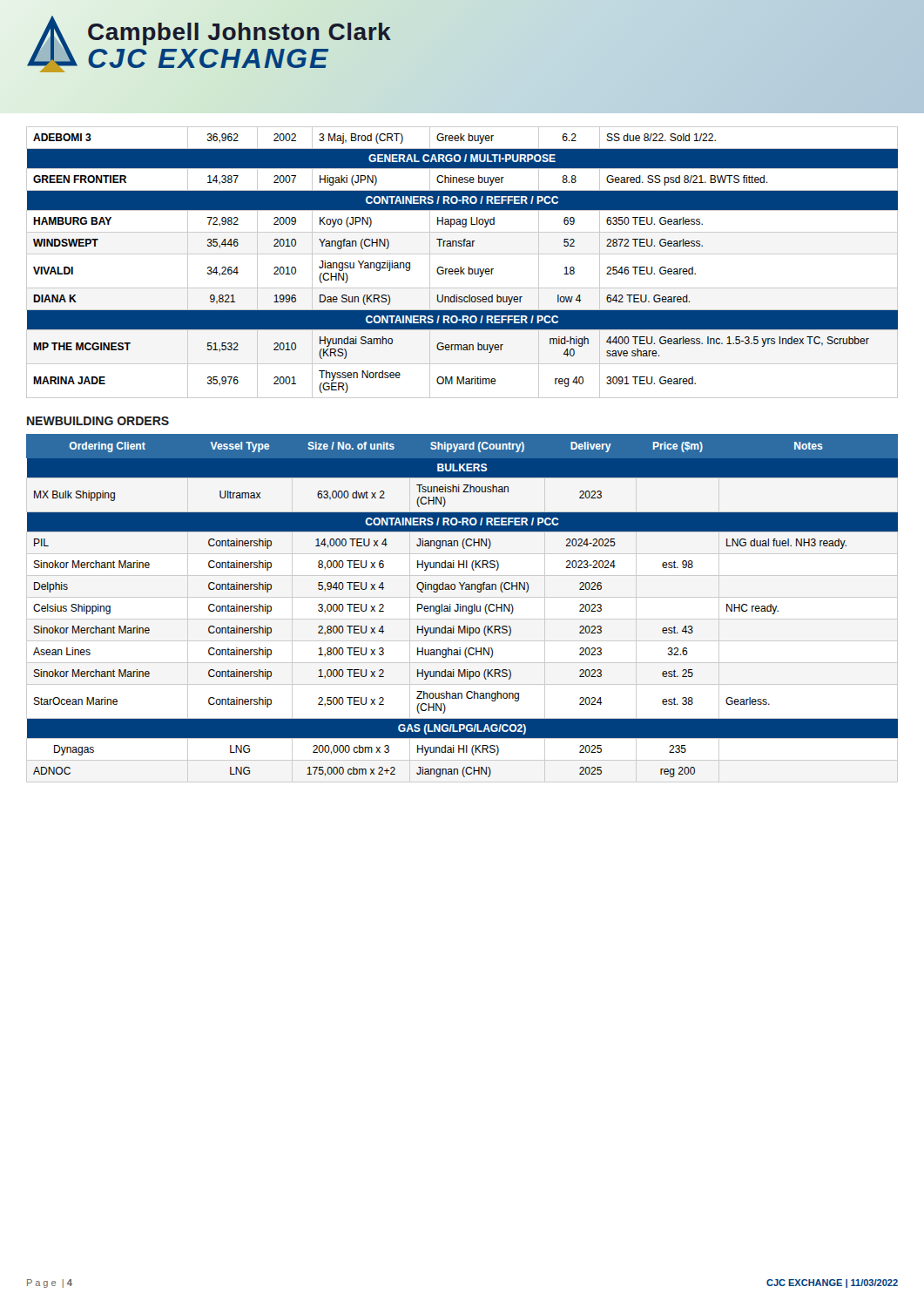This screenshot has height=1307, width=924.
Task: Click on the table containing "14,000 TEU x 4"
Action: pyautogui.click(x=462, y=608)
